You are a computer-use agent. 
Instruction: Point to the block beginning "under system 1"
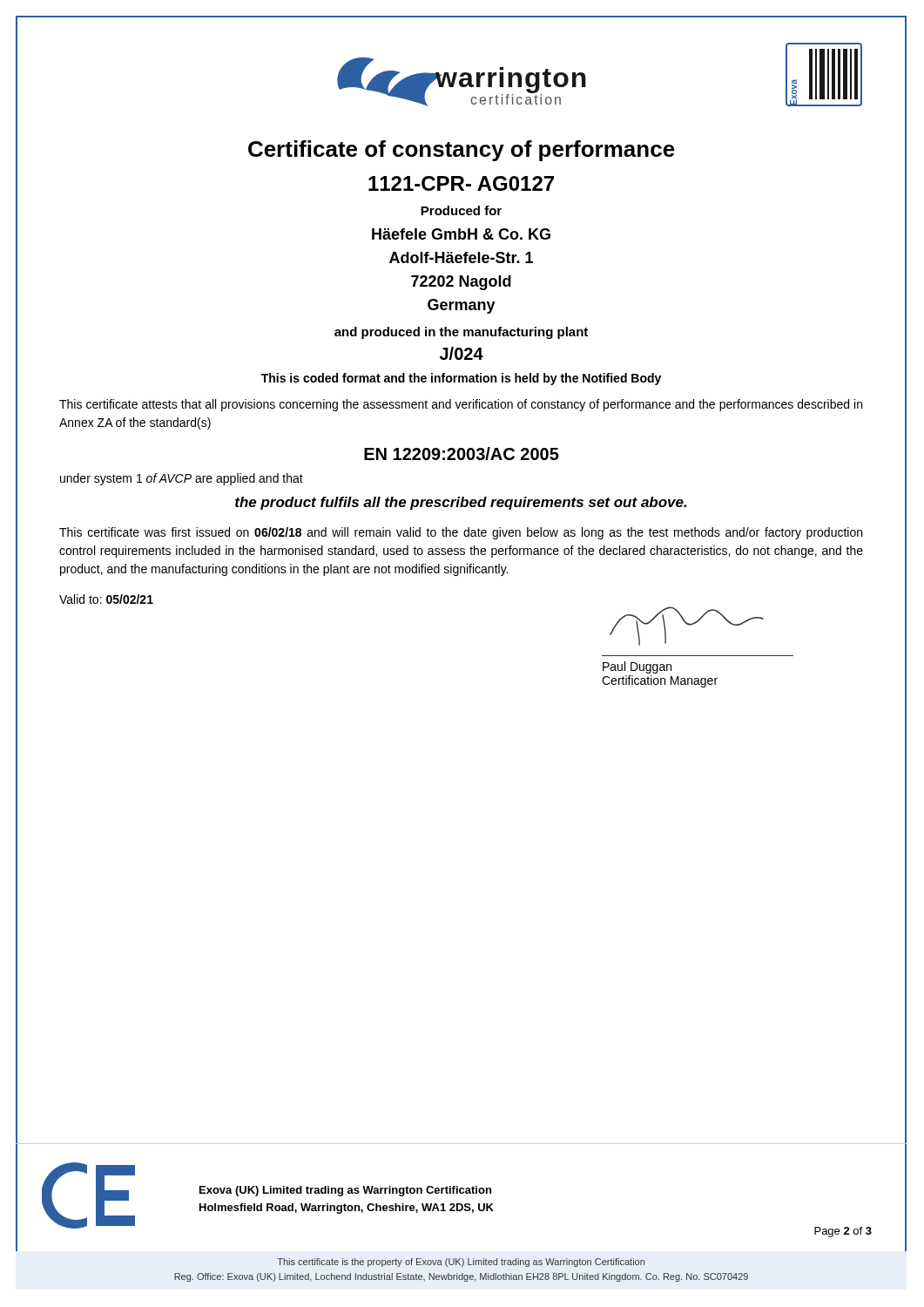[x=181, y=478]
